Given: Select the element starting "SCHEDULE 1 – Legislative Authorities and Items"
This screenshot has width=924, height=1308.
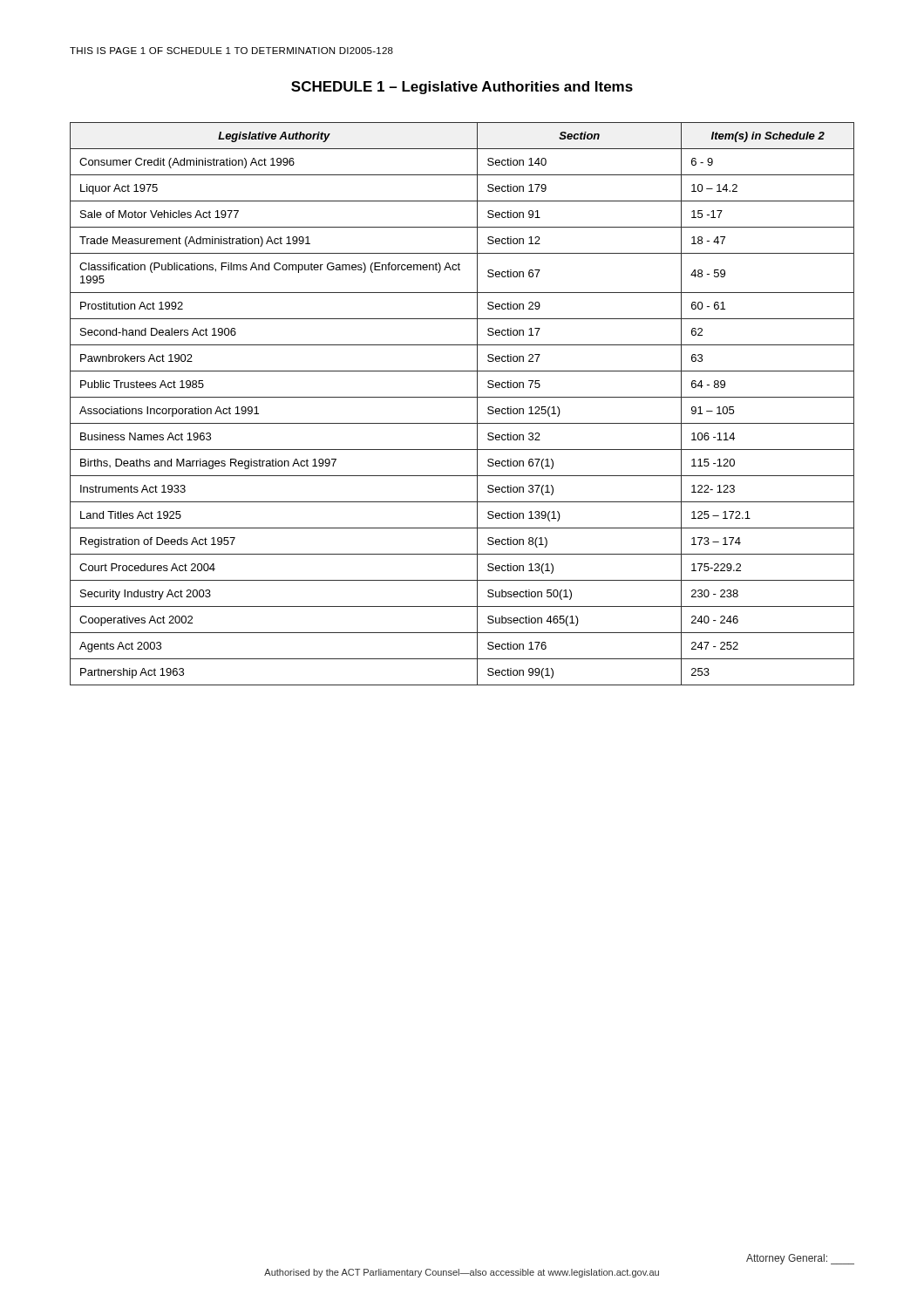Looking at the screenshot, I should [462, 87].
